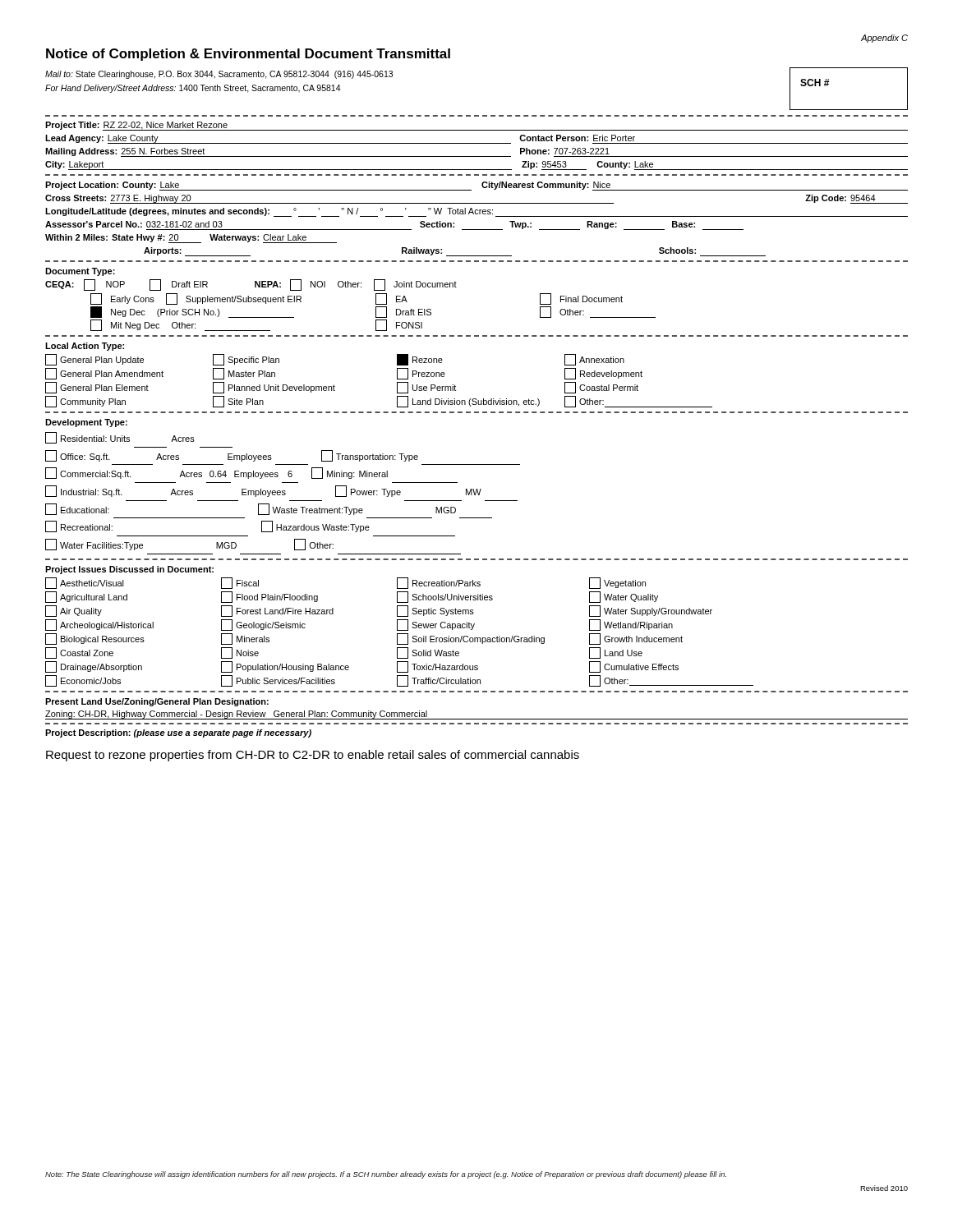Locate the passage starting "City: Lakeport Zip: 95453 County: Lake"

(476, 165)
